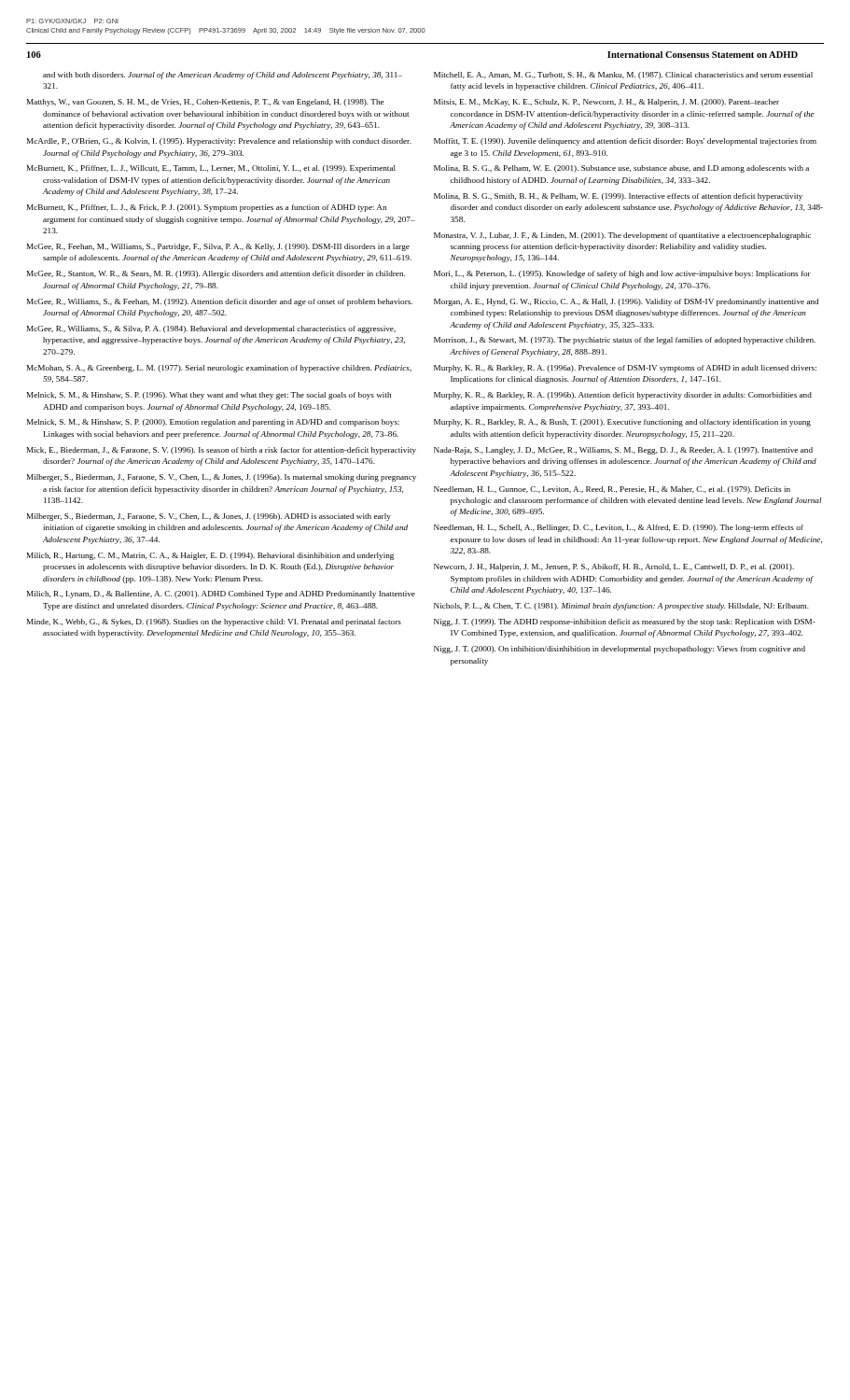
Task: Point to the block beginning "Milich, R., Hartung, C. M.,"
Action: coord(210,567)
